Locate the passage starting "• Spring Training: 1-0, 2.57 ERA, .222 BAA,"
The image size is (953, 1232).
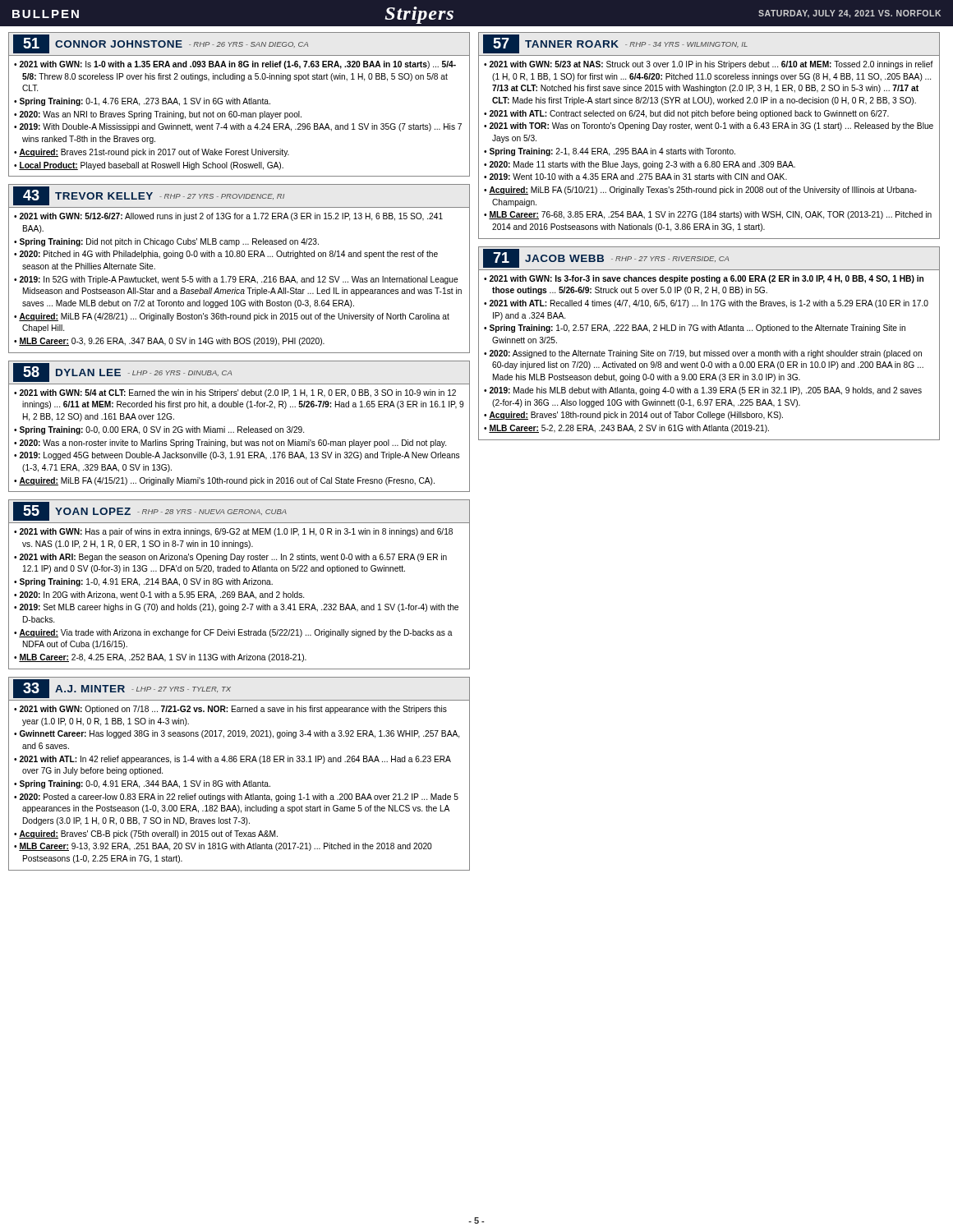[x=695, y=334]
